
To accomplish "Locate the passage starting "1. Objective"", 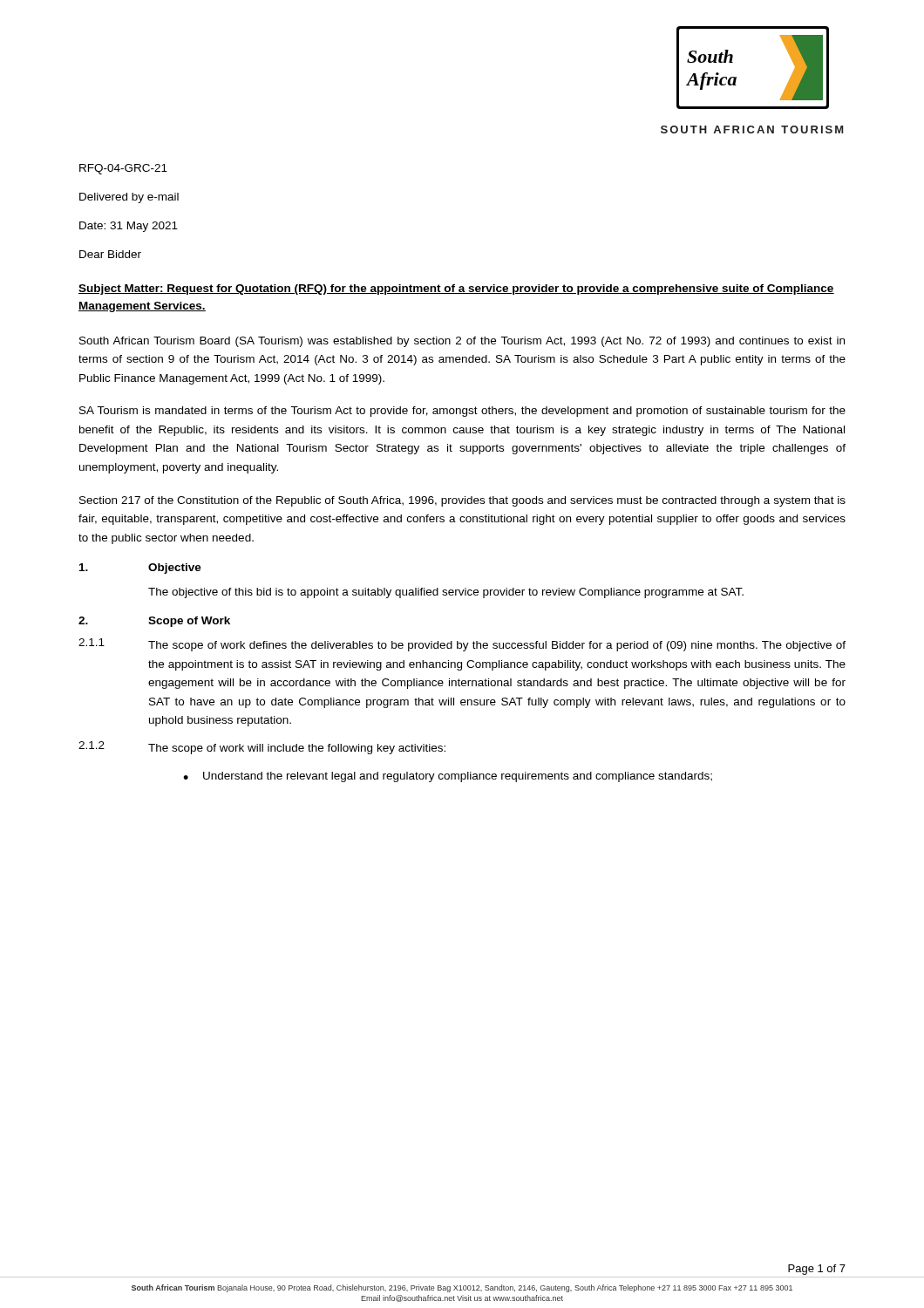I will tap(140, 568).
